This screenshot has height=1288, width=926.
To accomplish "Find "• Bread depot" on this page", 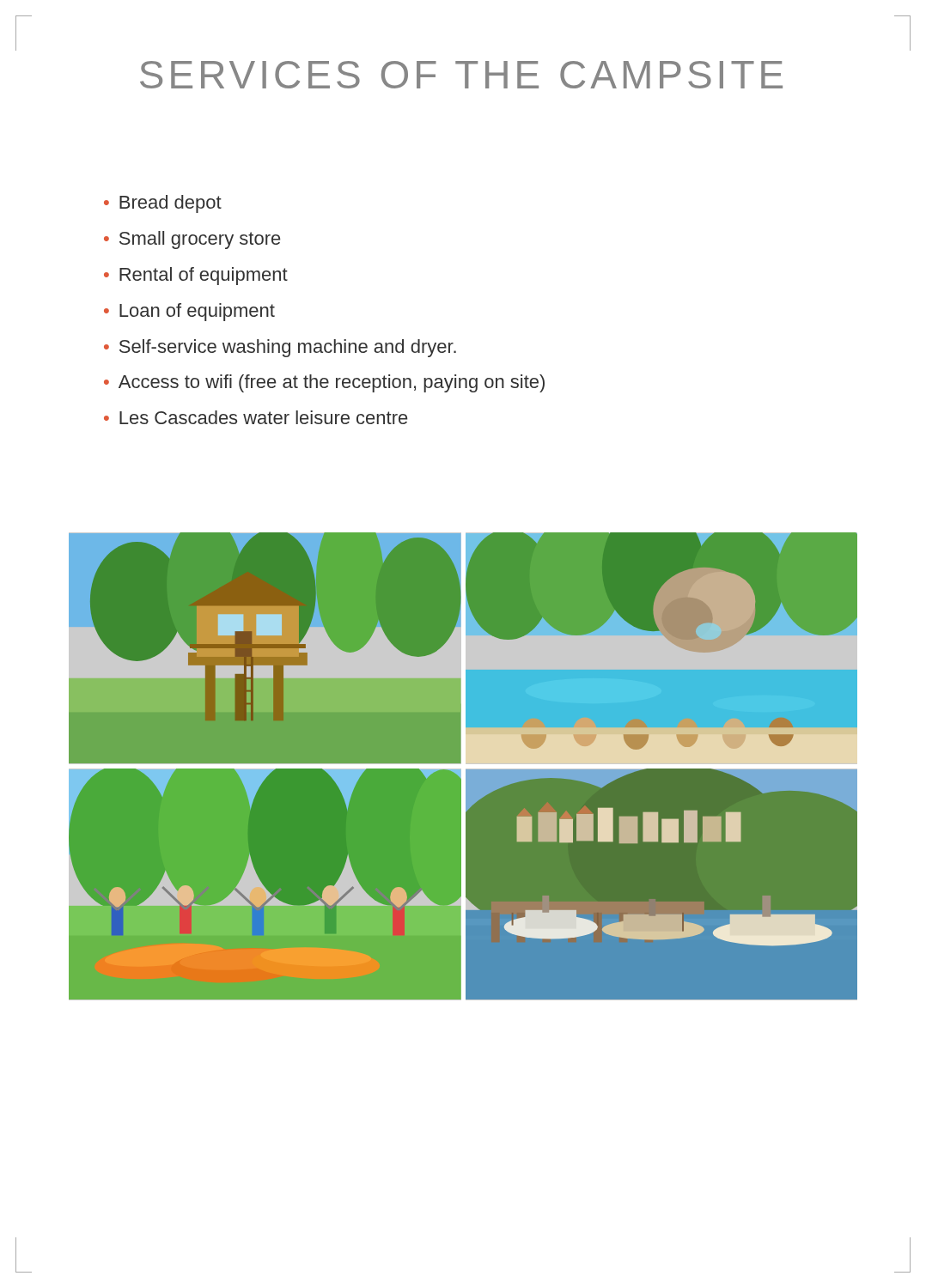I will coord(162,203).
